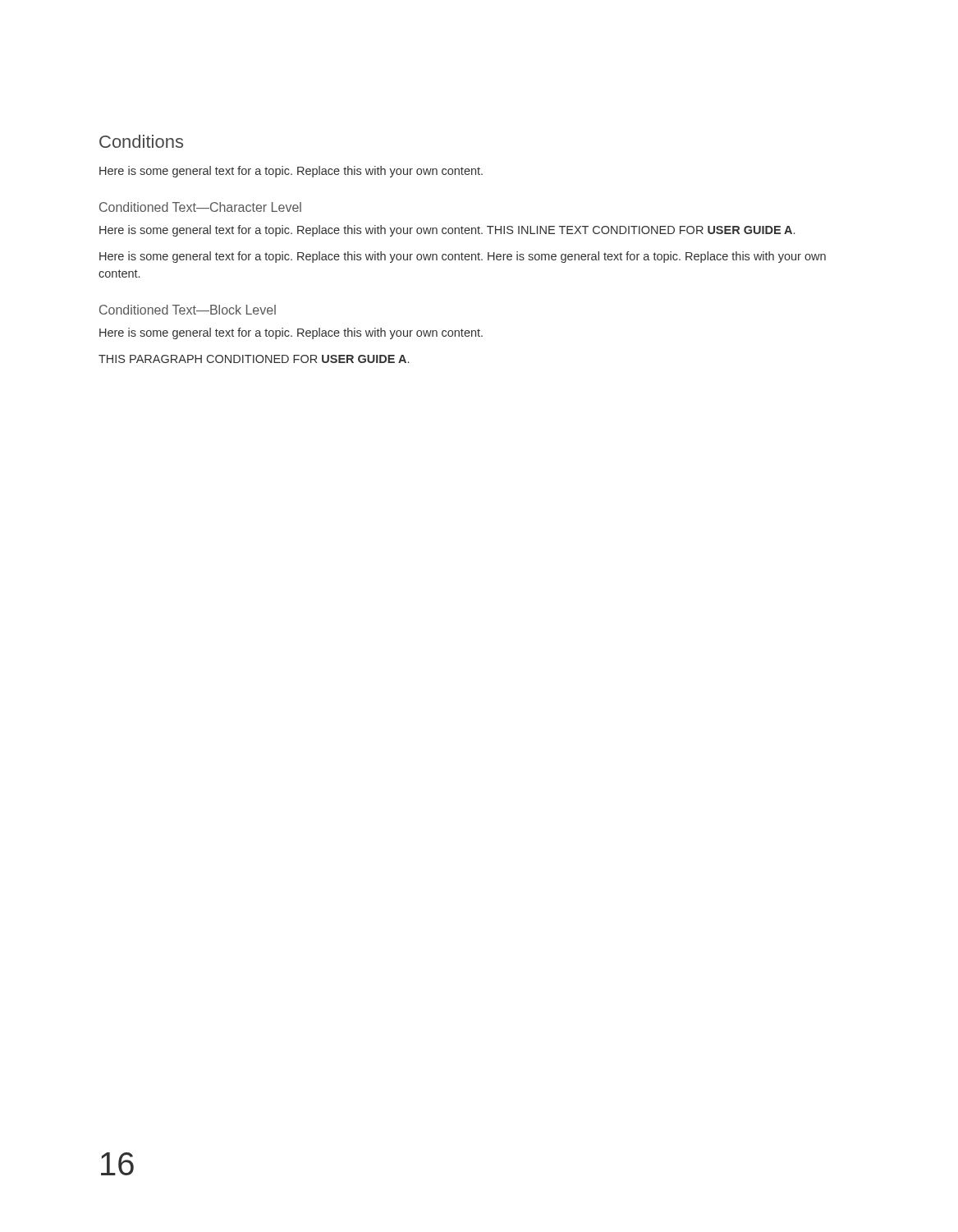Find the region starting "THIS PARAGRAPH CONDITIONED FOR USER GUIDE A."

point(254,359)
